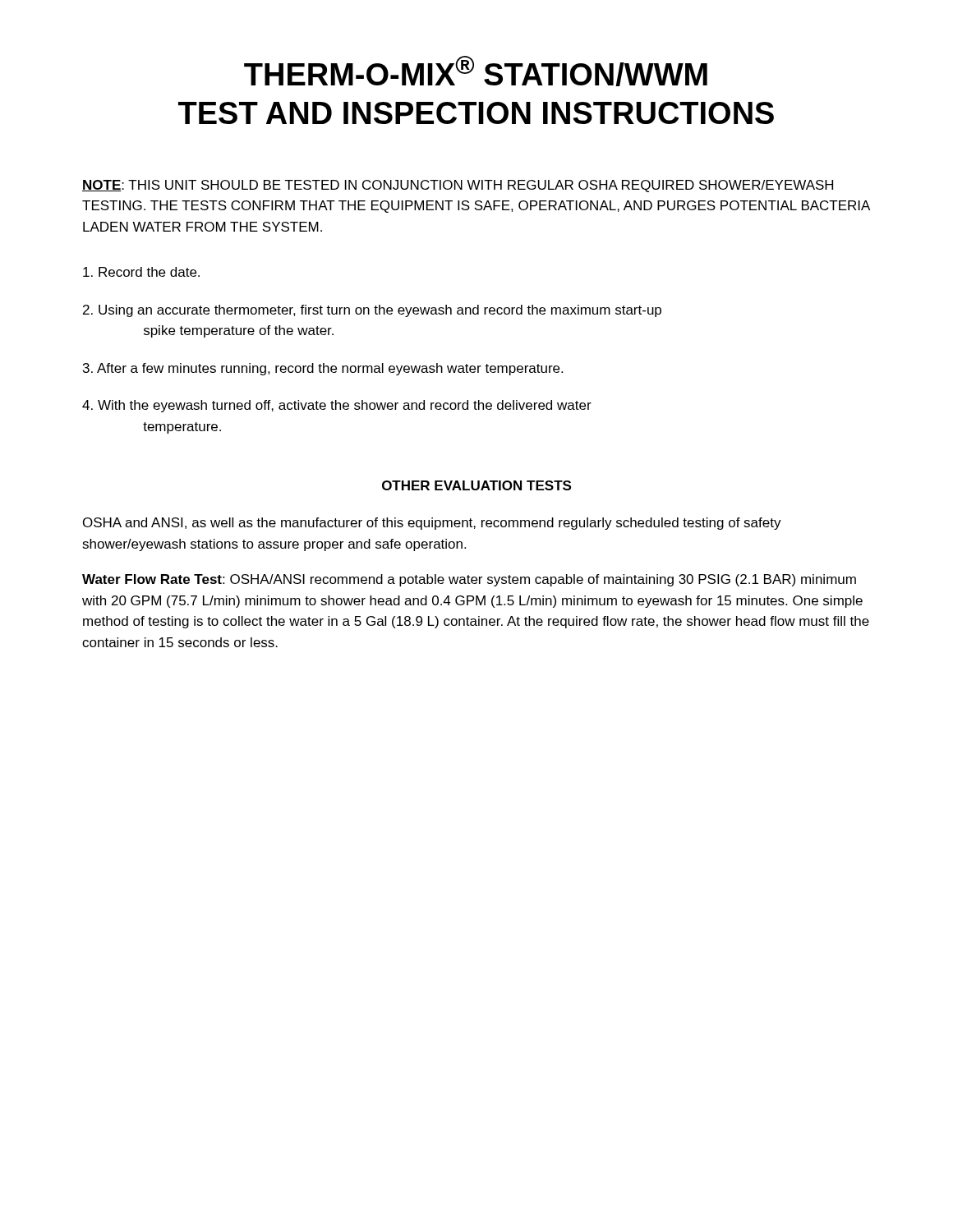
Task: Find the section header that says "OTHER EVALUATION TESTS"
Action: point(476,486)
